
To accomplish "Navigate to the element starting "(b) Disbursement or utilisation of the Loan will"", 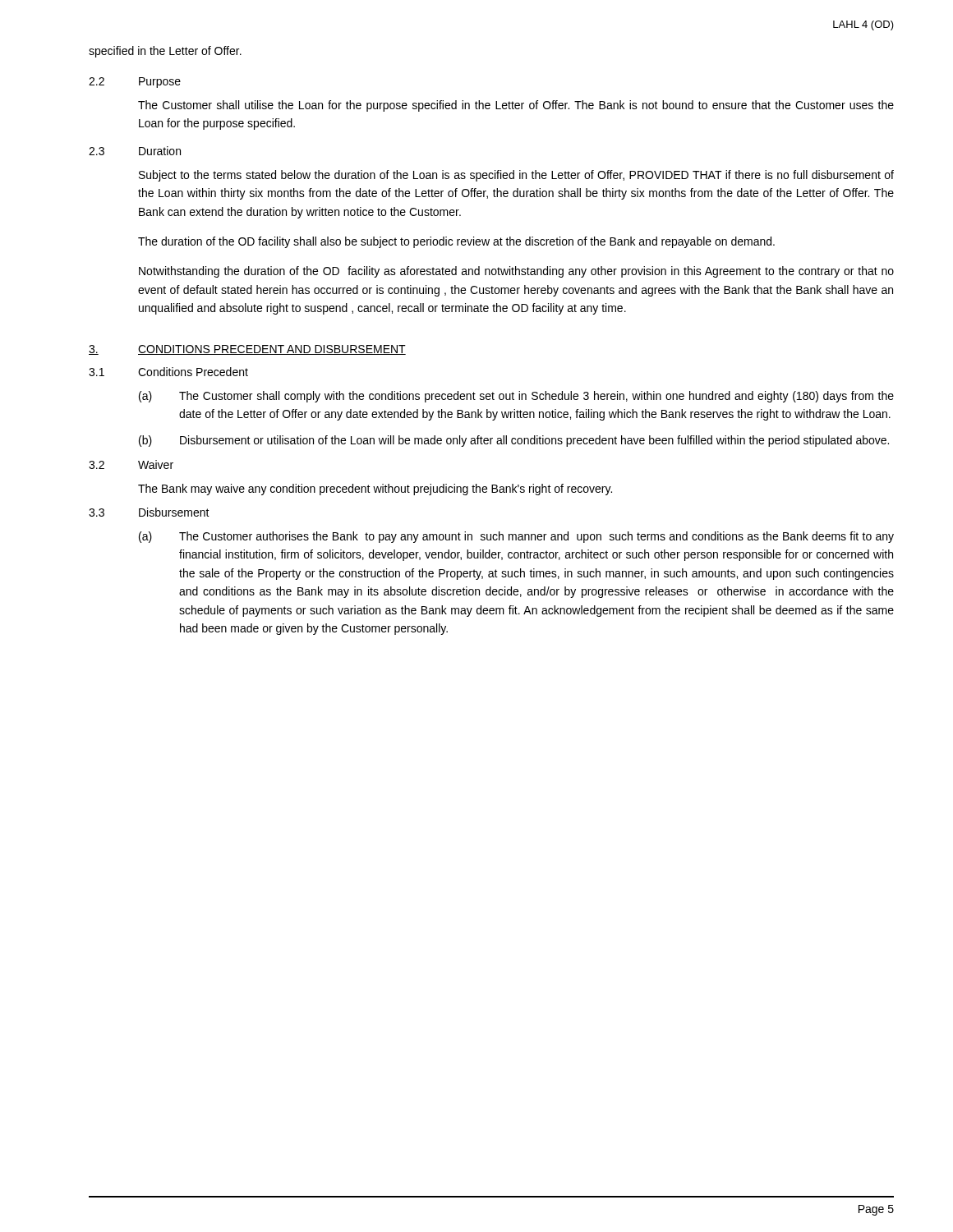I will [514, 441].
